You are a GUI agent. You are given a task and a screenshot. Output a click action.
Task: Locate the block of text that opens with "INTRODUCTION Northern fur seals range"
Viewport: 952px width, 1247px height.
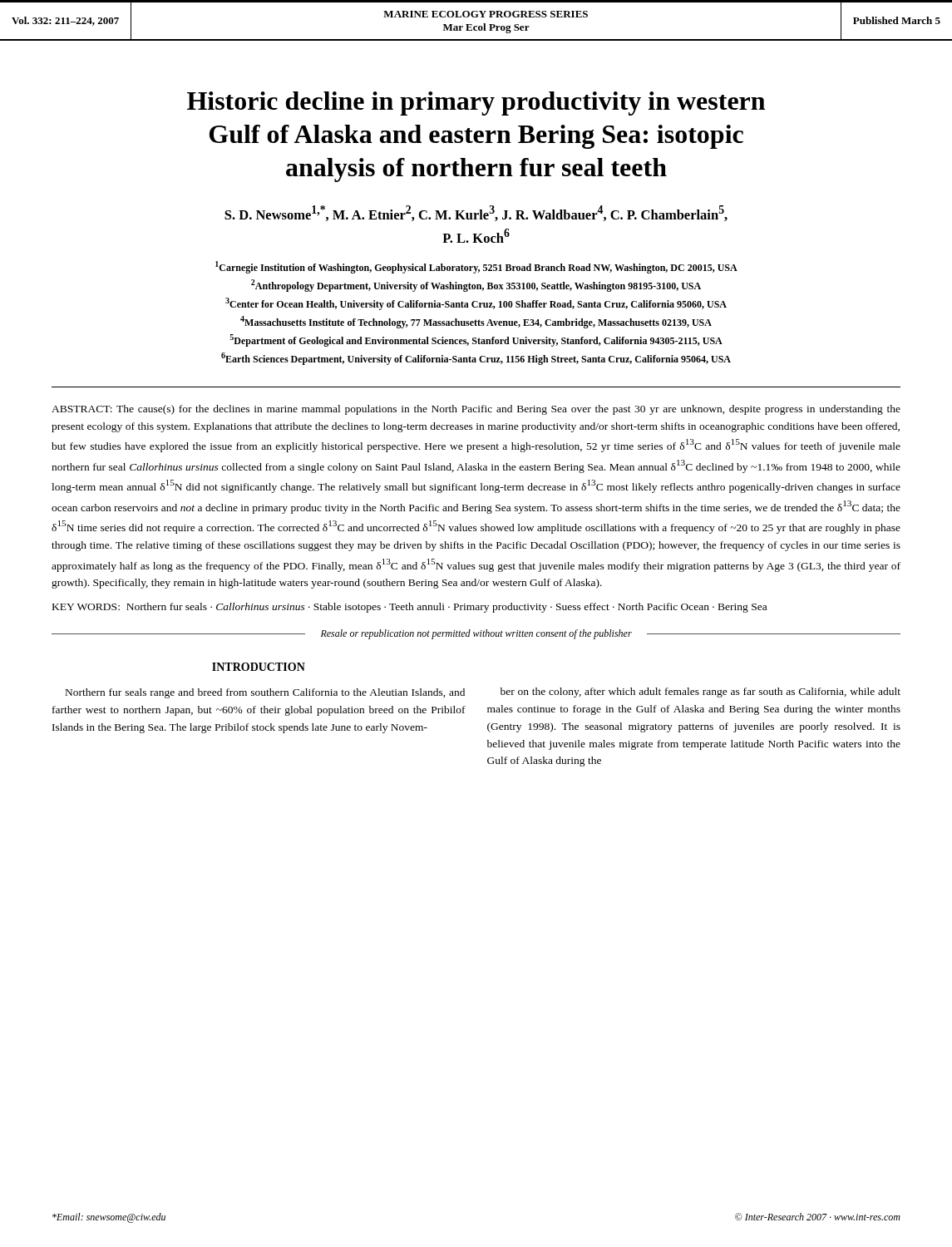point(258,697)
